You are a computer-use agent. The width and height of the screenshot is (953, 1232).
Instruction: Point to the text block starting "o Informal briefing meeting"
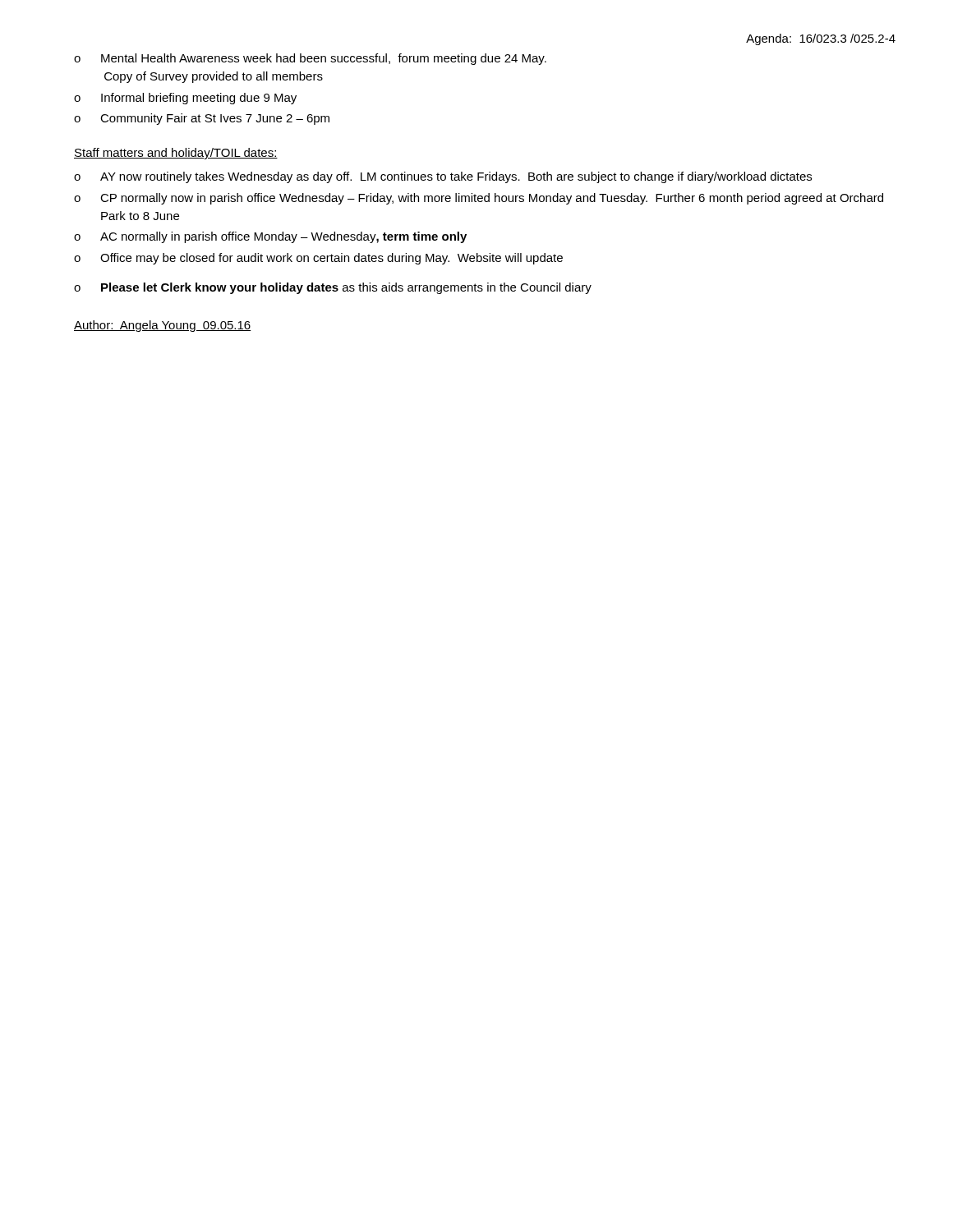click(185, 99)
